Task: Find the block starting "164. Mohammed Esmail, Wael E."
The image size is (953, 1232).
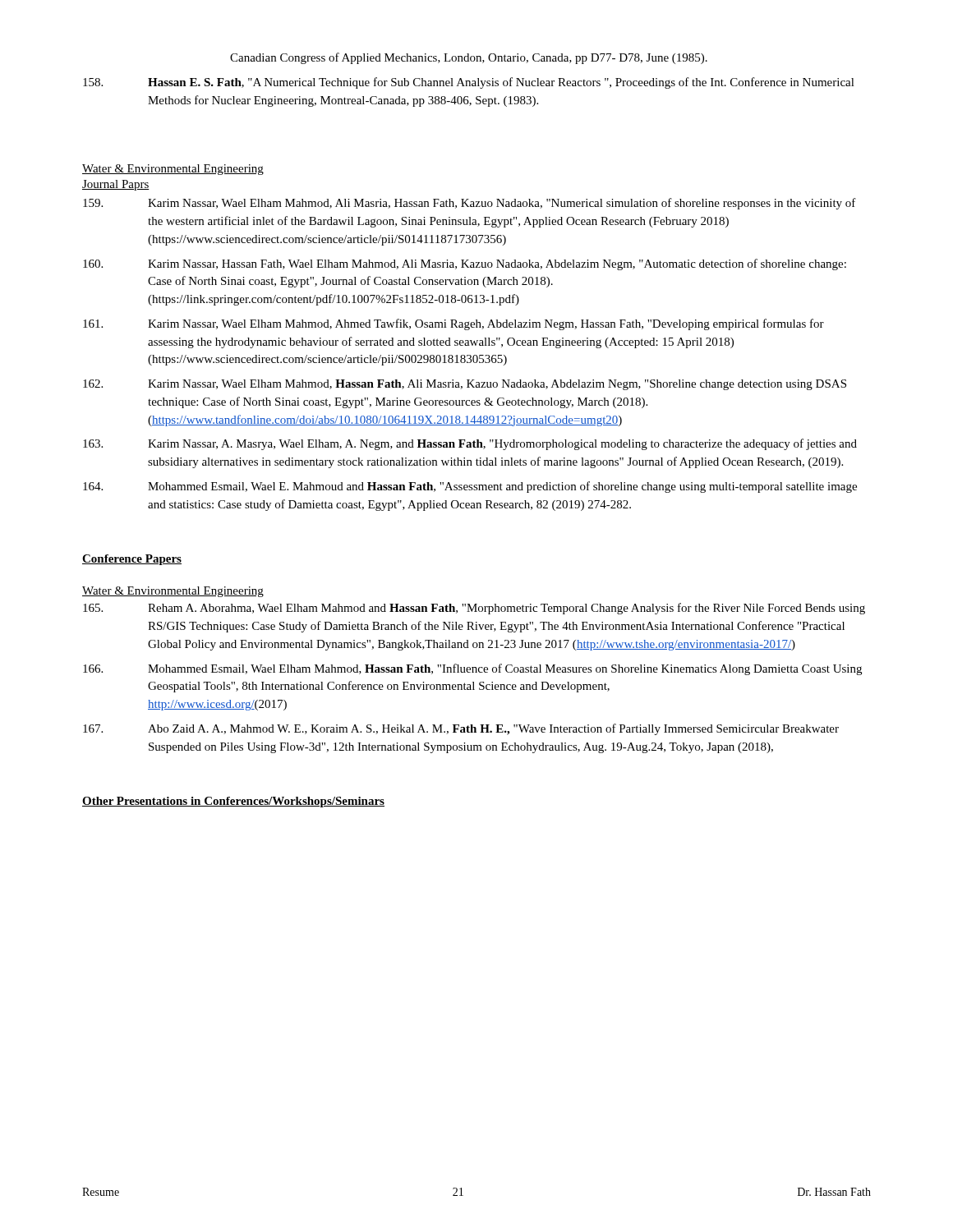Action: 476,496
